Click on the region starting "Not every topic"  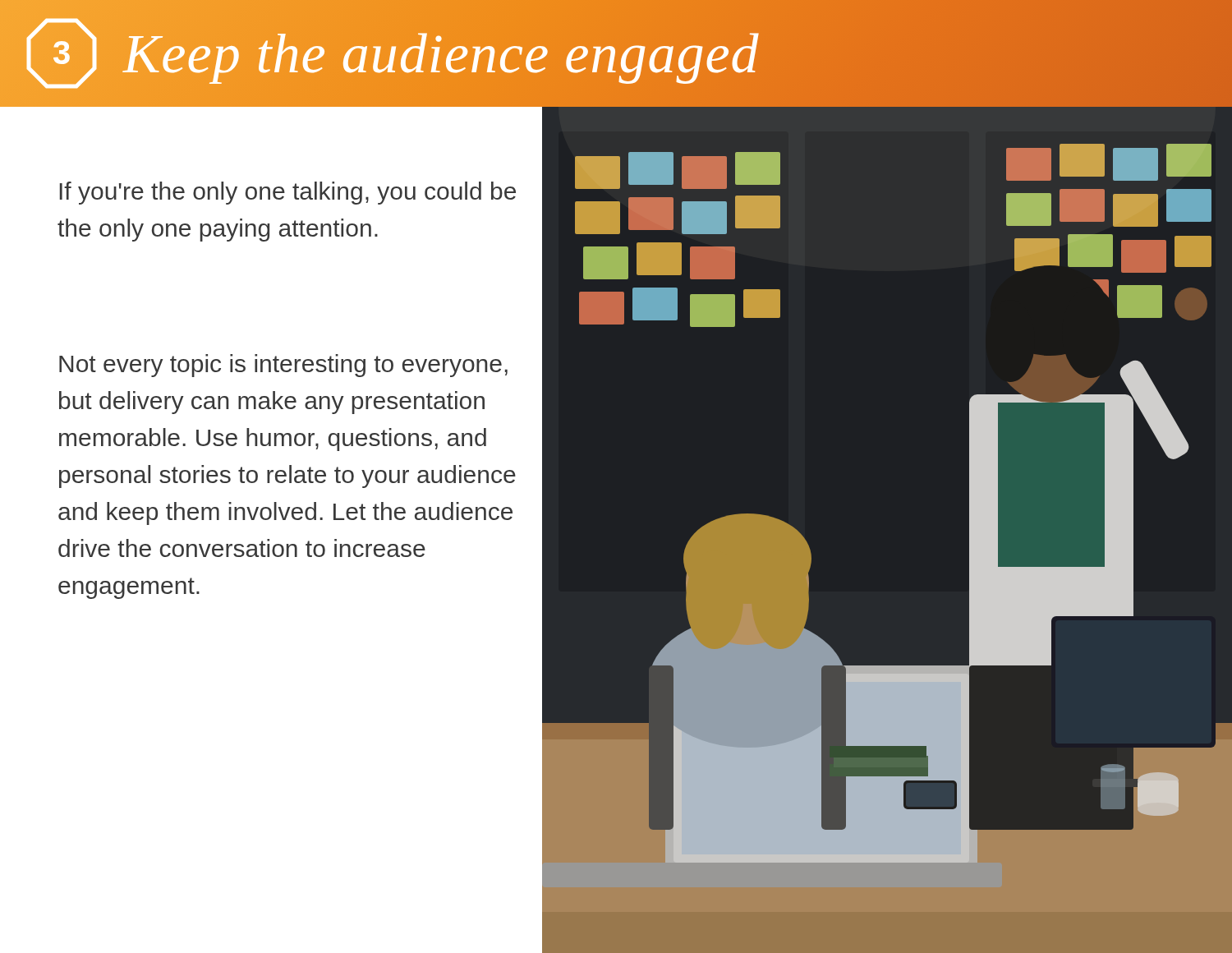pyautogui.click(x=300, y=474)
